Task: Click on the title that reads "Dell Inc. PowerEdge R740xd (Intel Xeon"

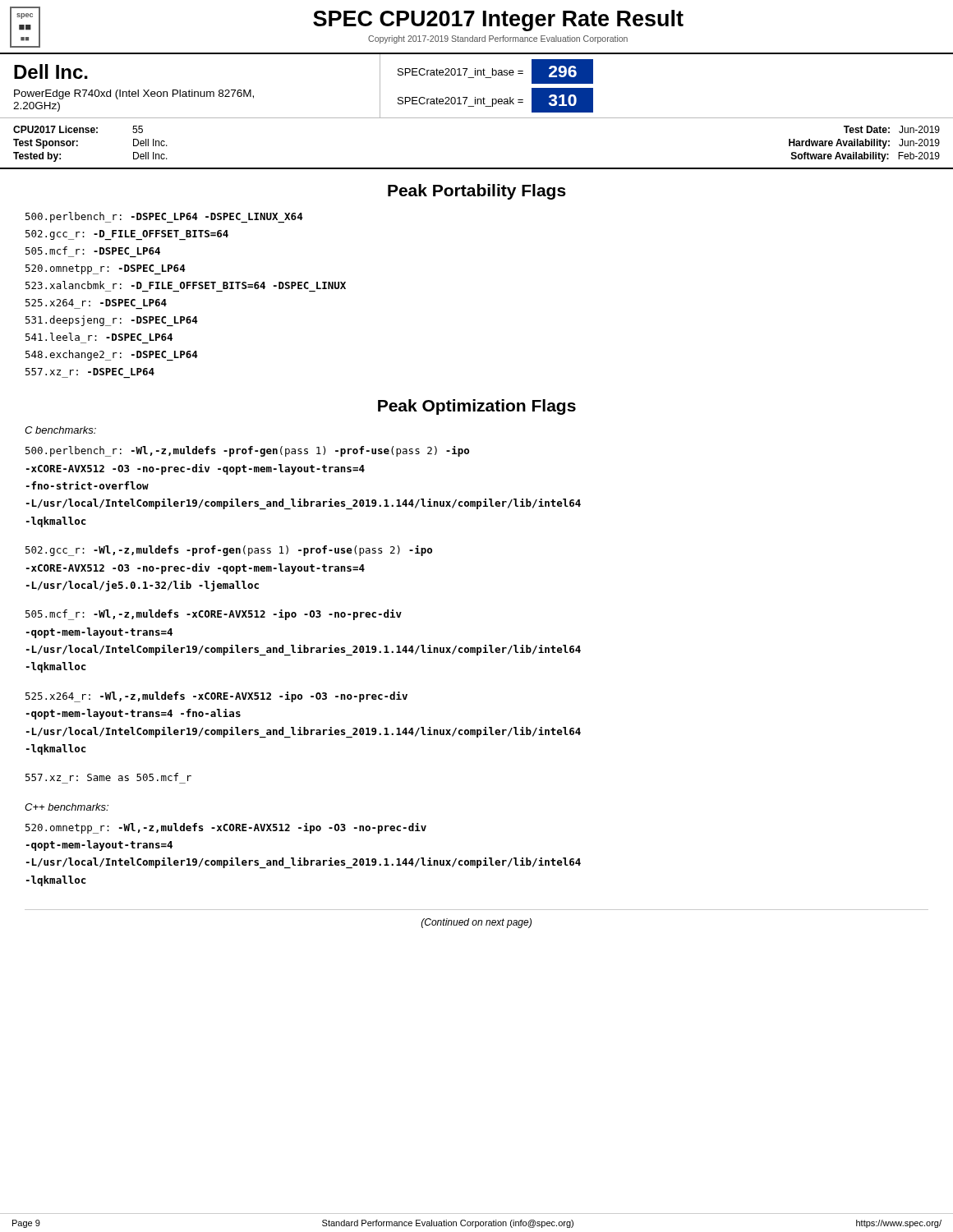Action: pos(190,86)
